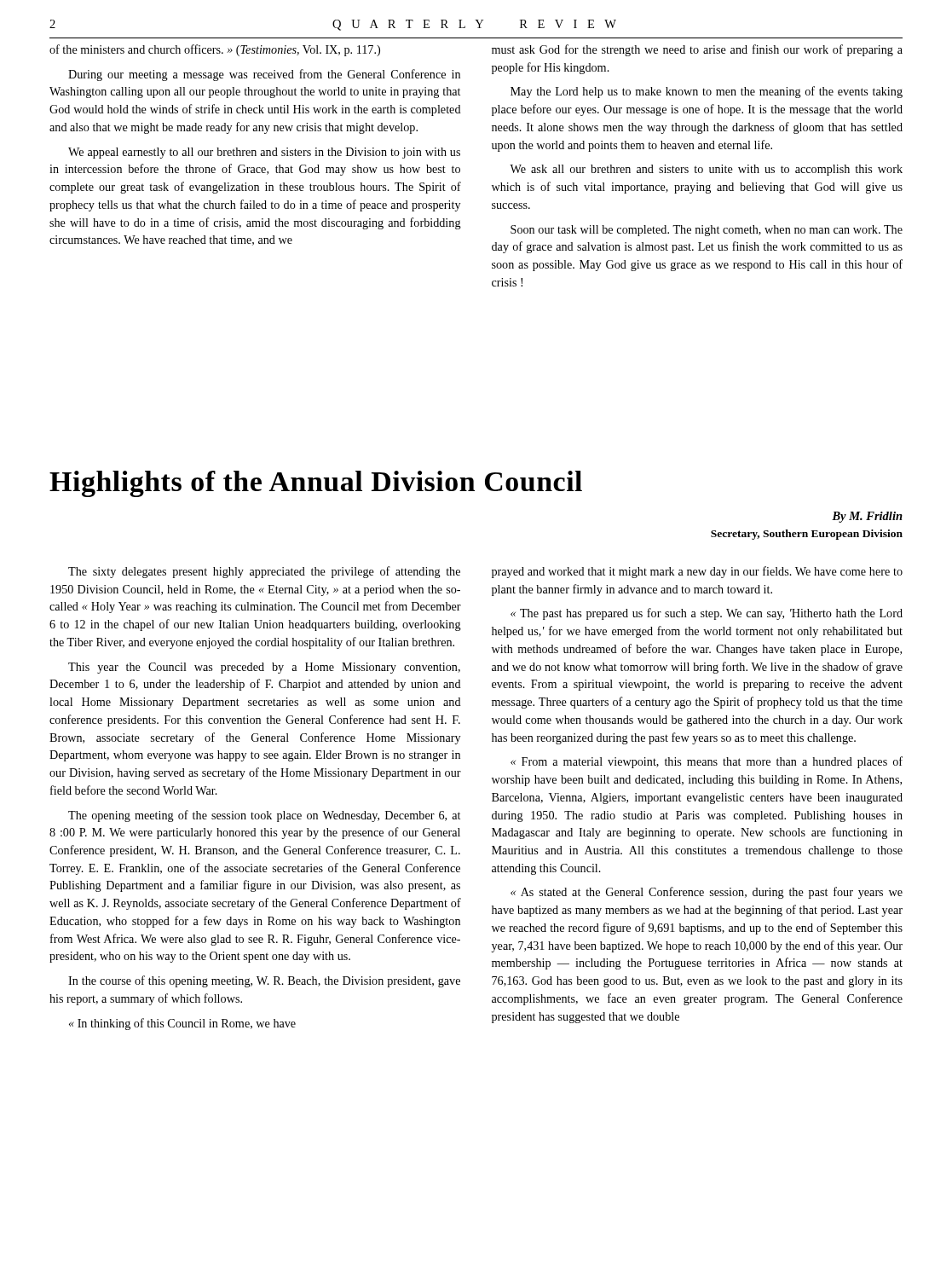952x1279 pixels.
Task: Click the passage that begins "of the ministers and church officers. » (Testimonies,"
Action: click(255, 145)
